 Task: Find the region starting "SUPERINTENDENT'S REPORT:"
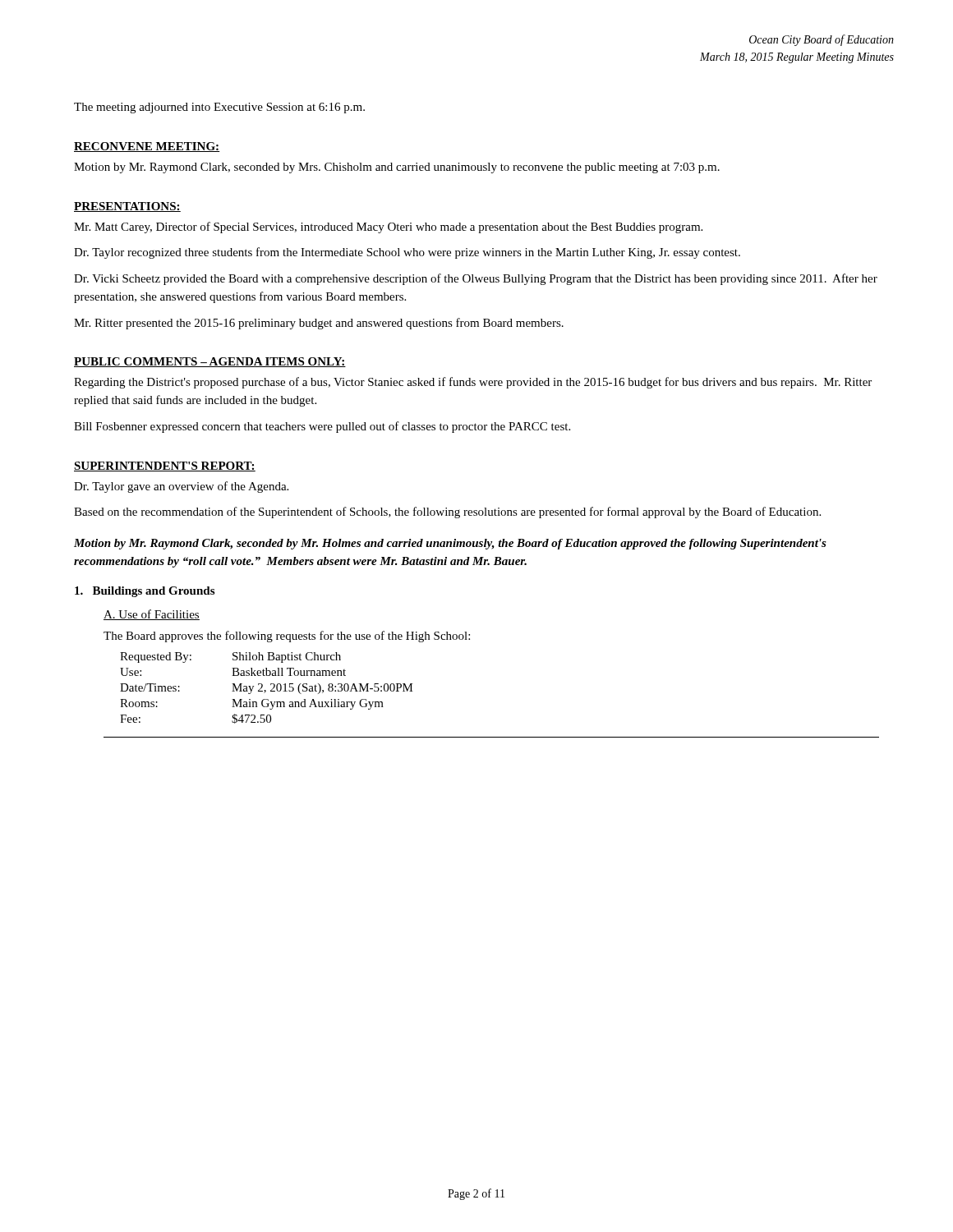click(165, 466)
